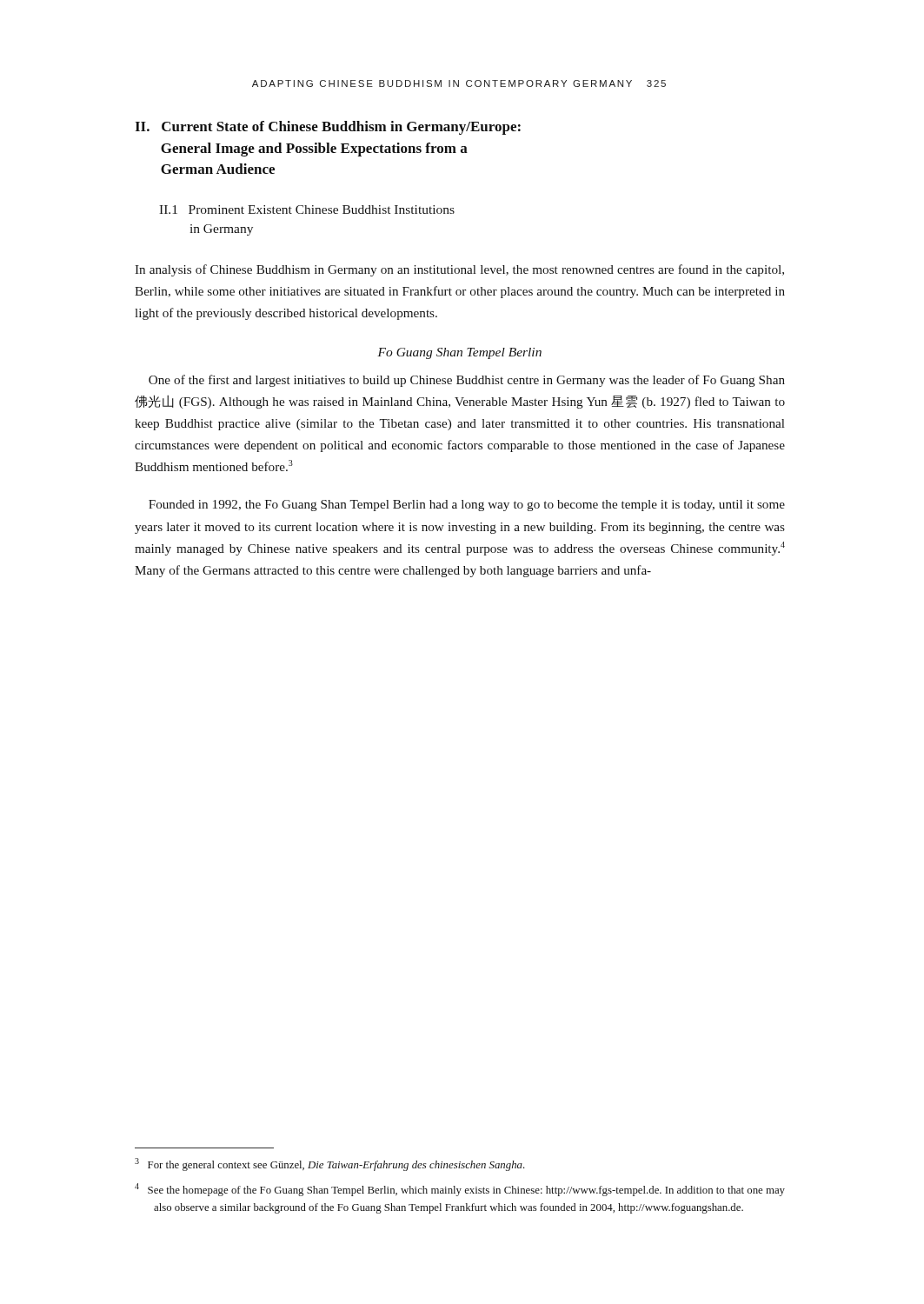Locate the section header that reads "II. Current State of"

click(328, 148)
